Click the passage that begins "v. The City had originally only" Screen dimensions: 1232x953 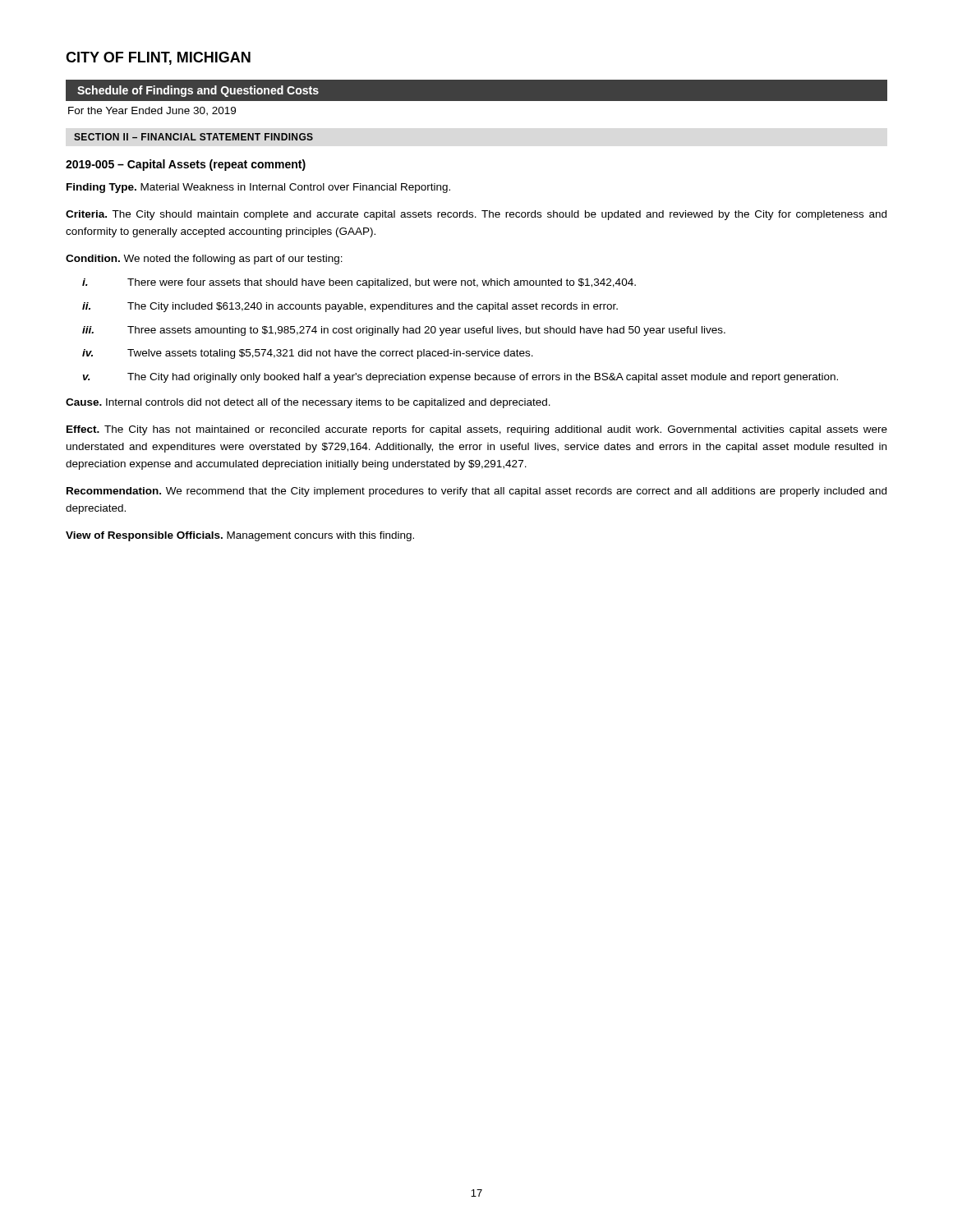pyautogui.click(x=476, y=378)
